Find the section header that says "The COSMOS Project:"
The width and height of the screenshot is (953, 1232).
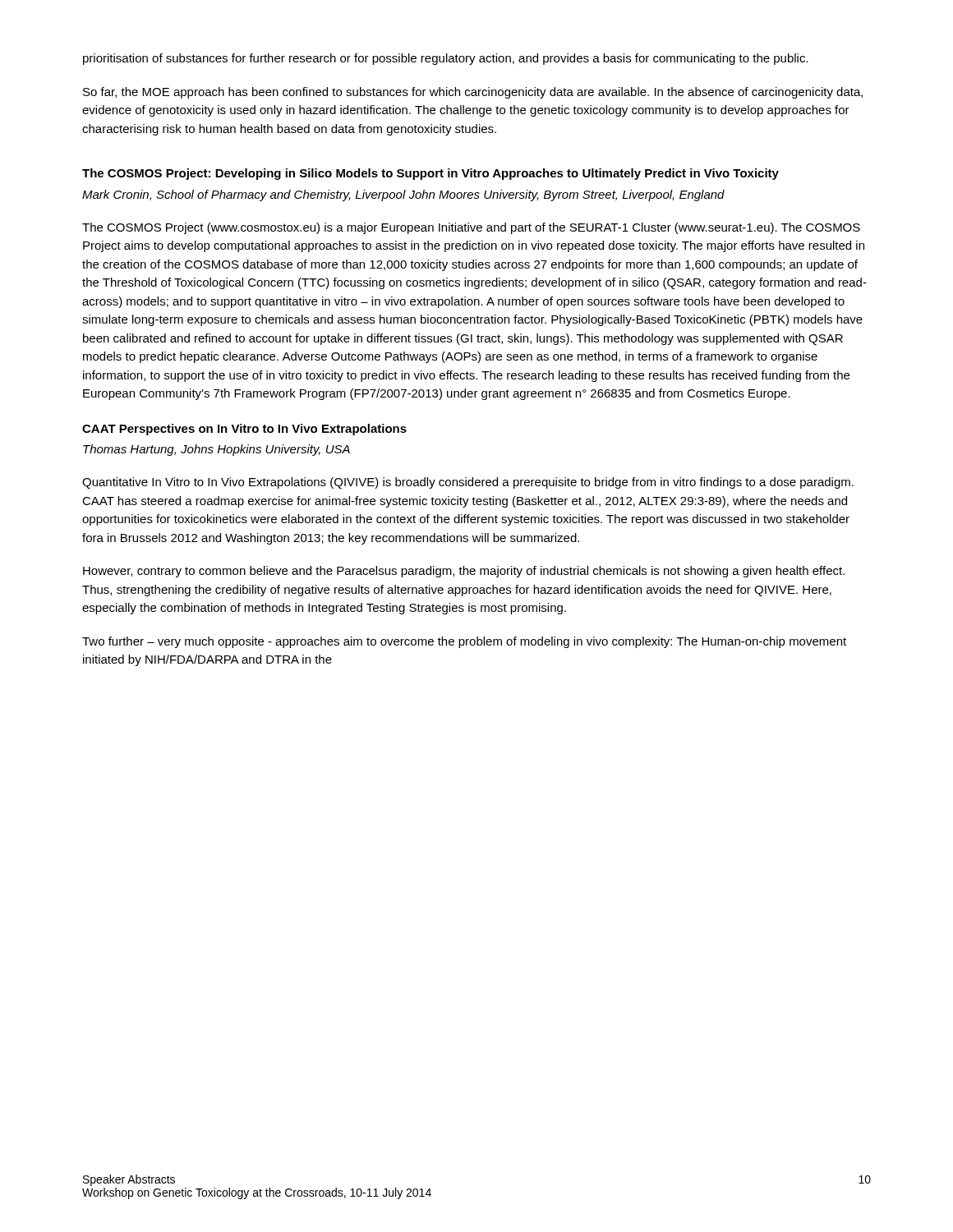[430, 173]
